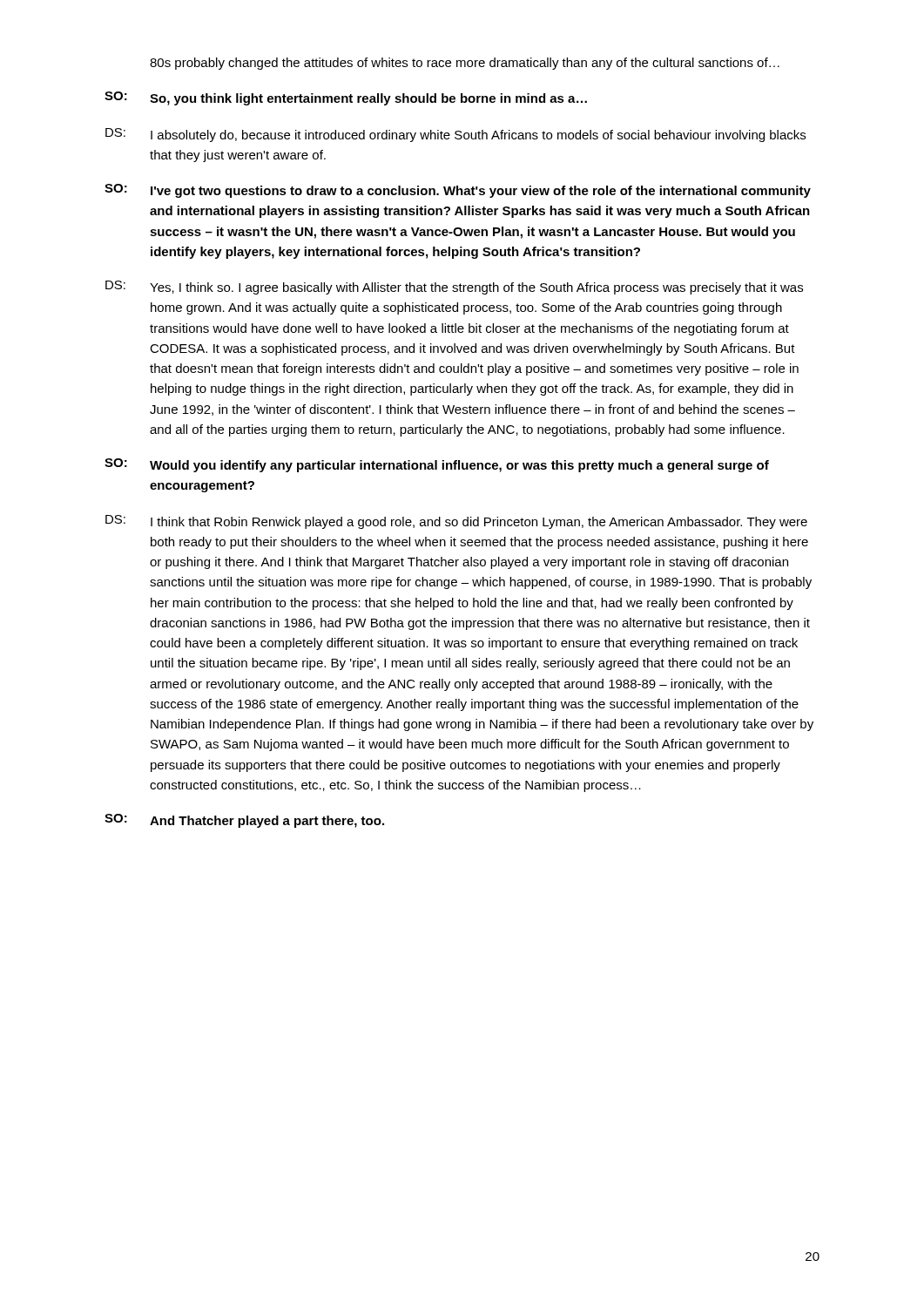Find the text block starting "DS: I think that Robin"
The width and height of the screenshot is (924, 1307).
coord(462,653)
